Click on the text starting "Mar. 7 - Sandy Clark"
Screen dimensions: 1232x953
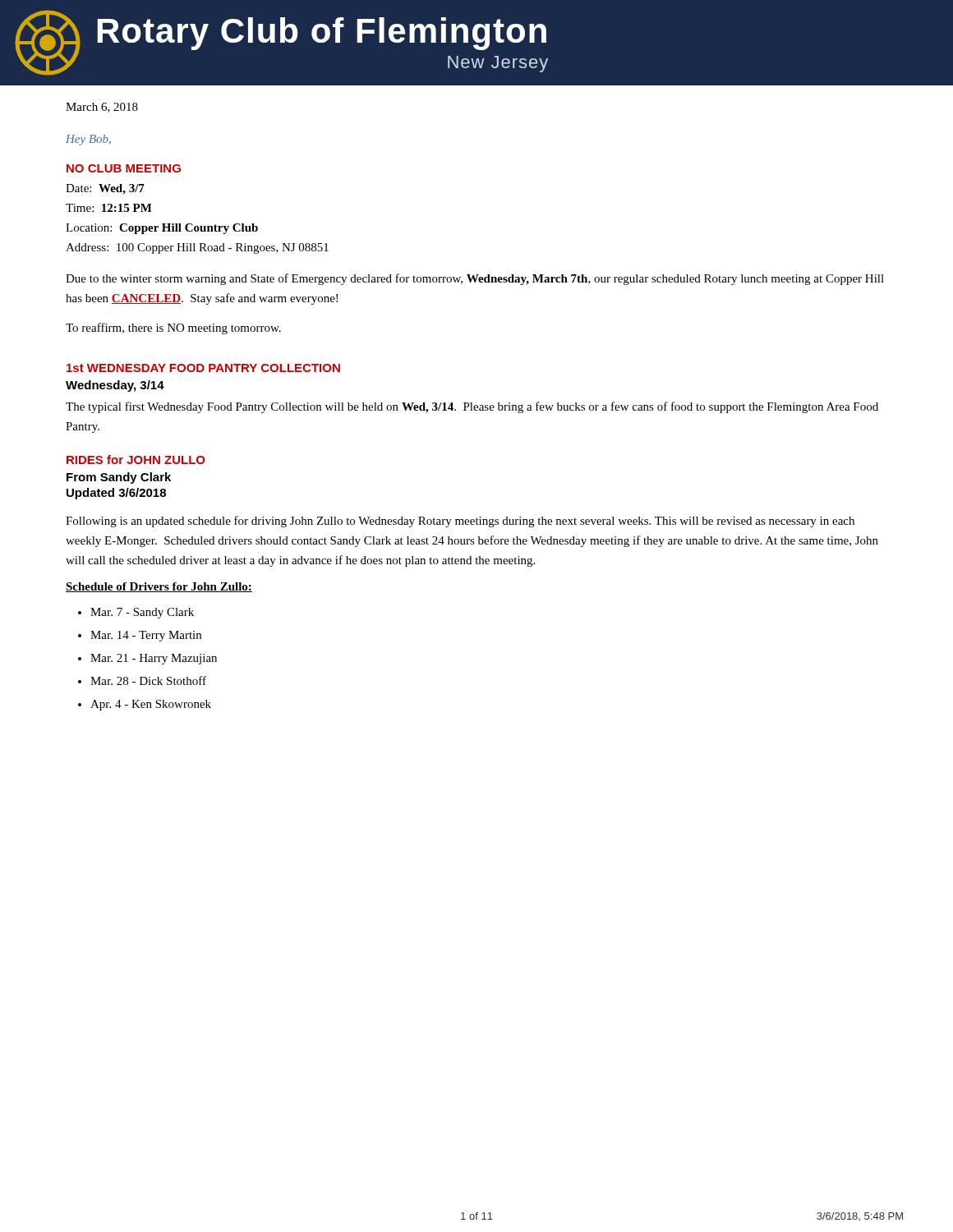(142, 612)
